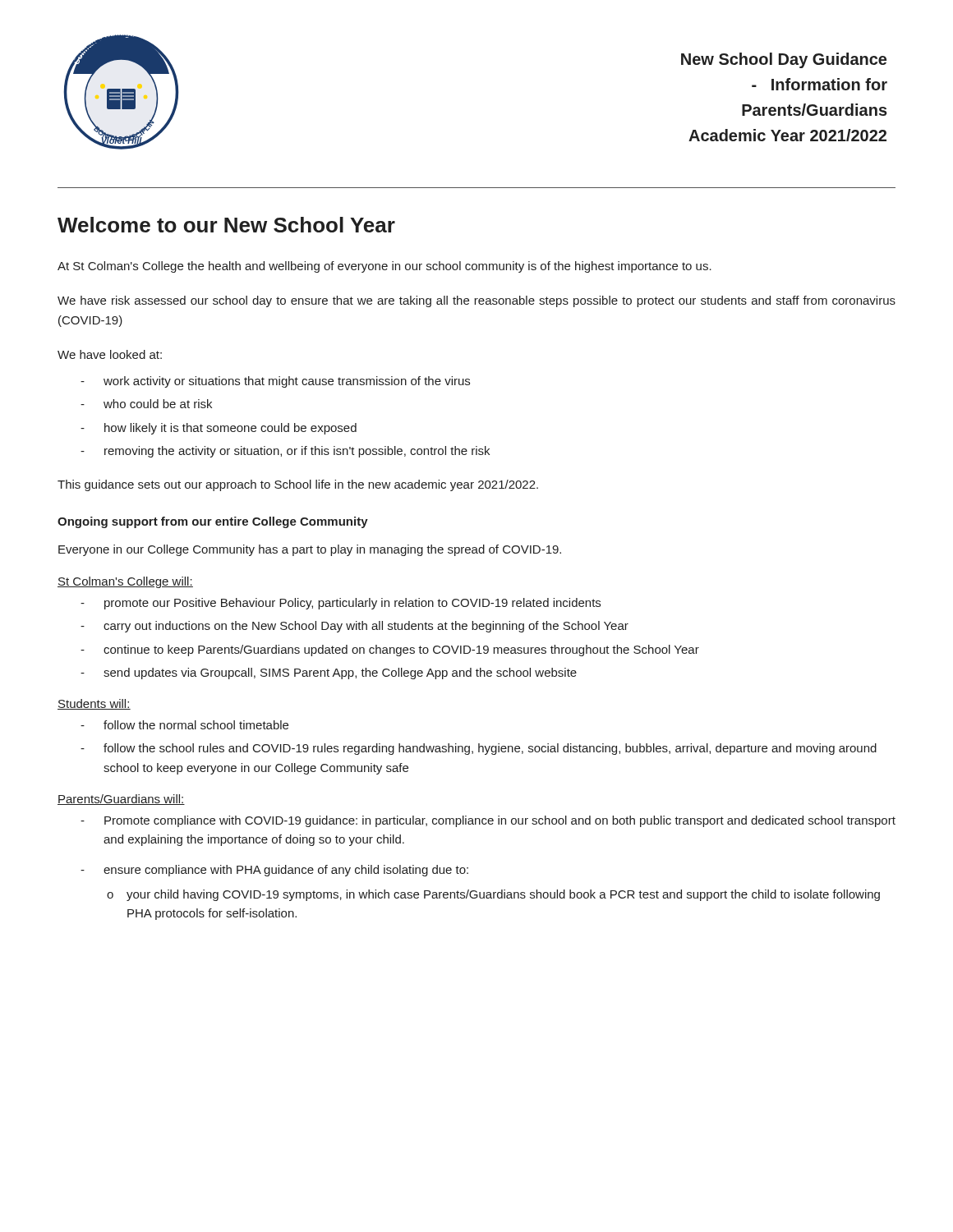The width and height of the screenshot is (953, 1232).
Task: Where is the passage that starts "- promote our Positive Behaviour"?
Action: pyautogui.click(x=476, y=603)
